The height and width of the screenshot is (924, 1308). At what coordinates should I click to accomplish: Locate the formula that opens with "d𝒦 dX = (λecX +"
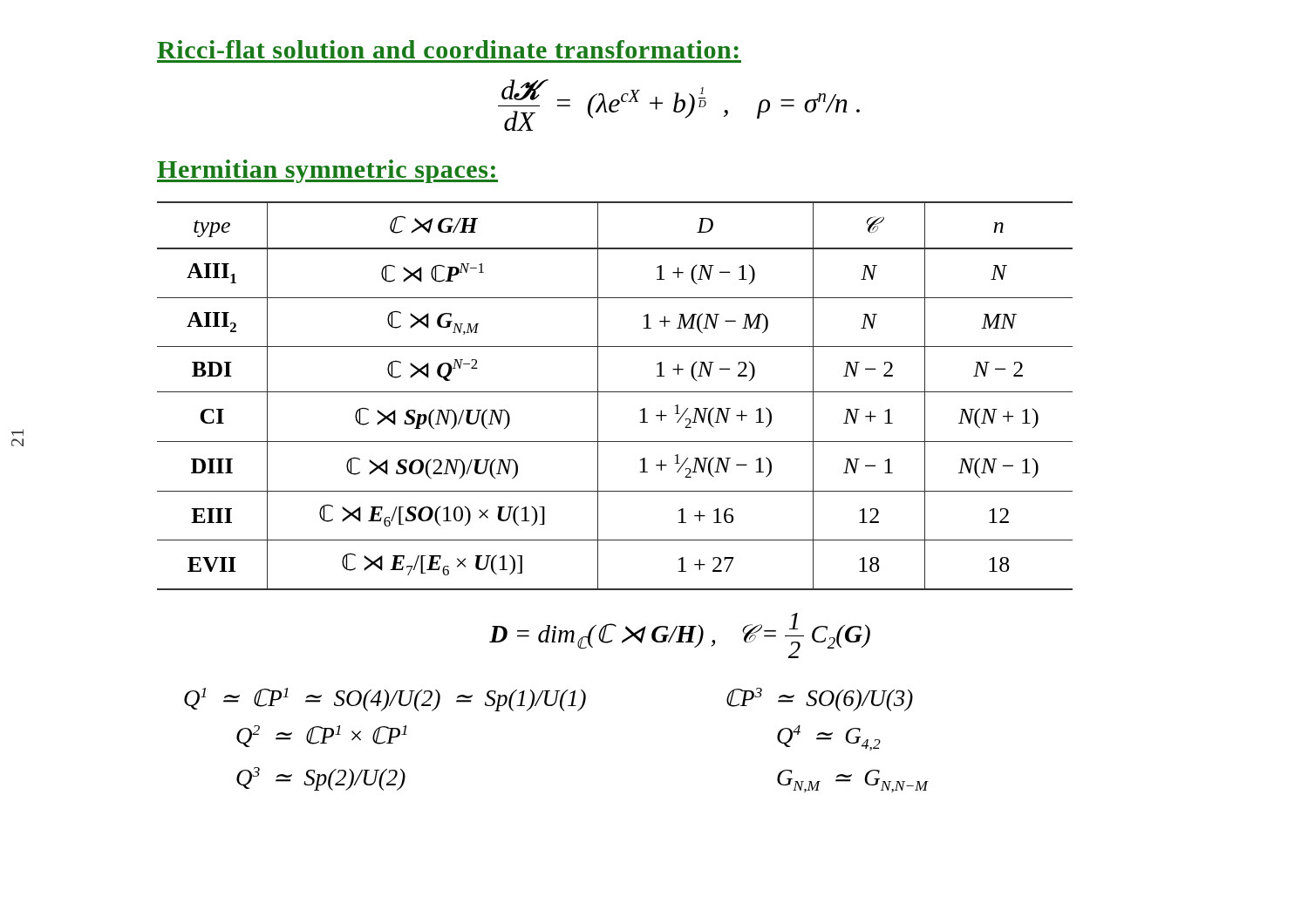tap(680, 106)
